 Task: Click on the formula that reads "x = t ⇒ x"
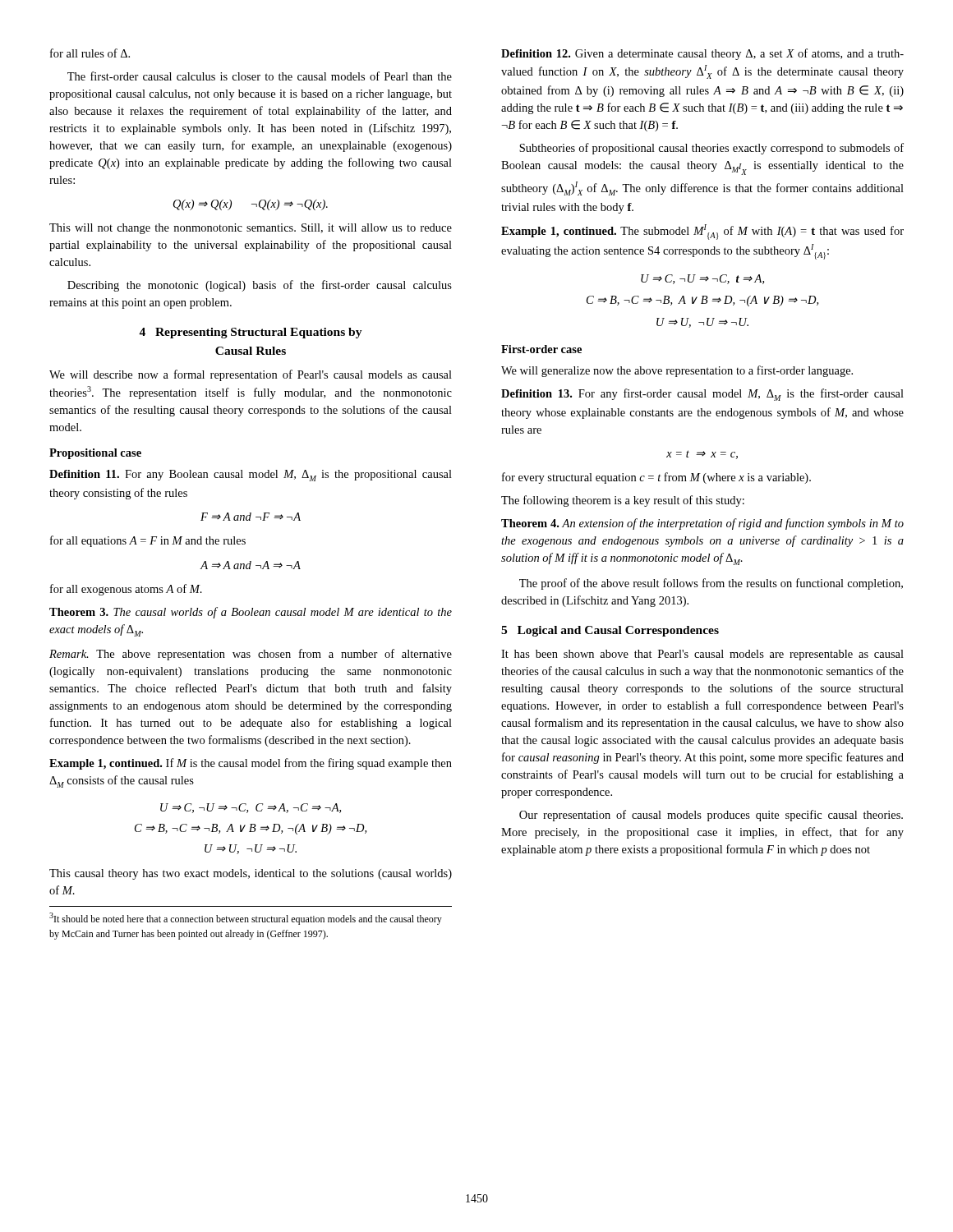pos(702,454)
